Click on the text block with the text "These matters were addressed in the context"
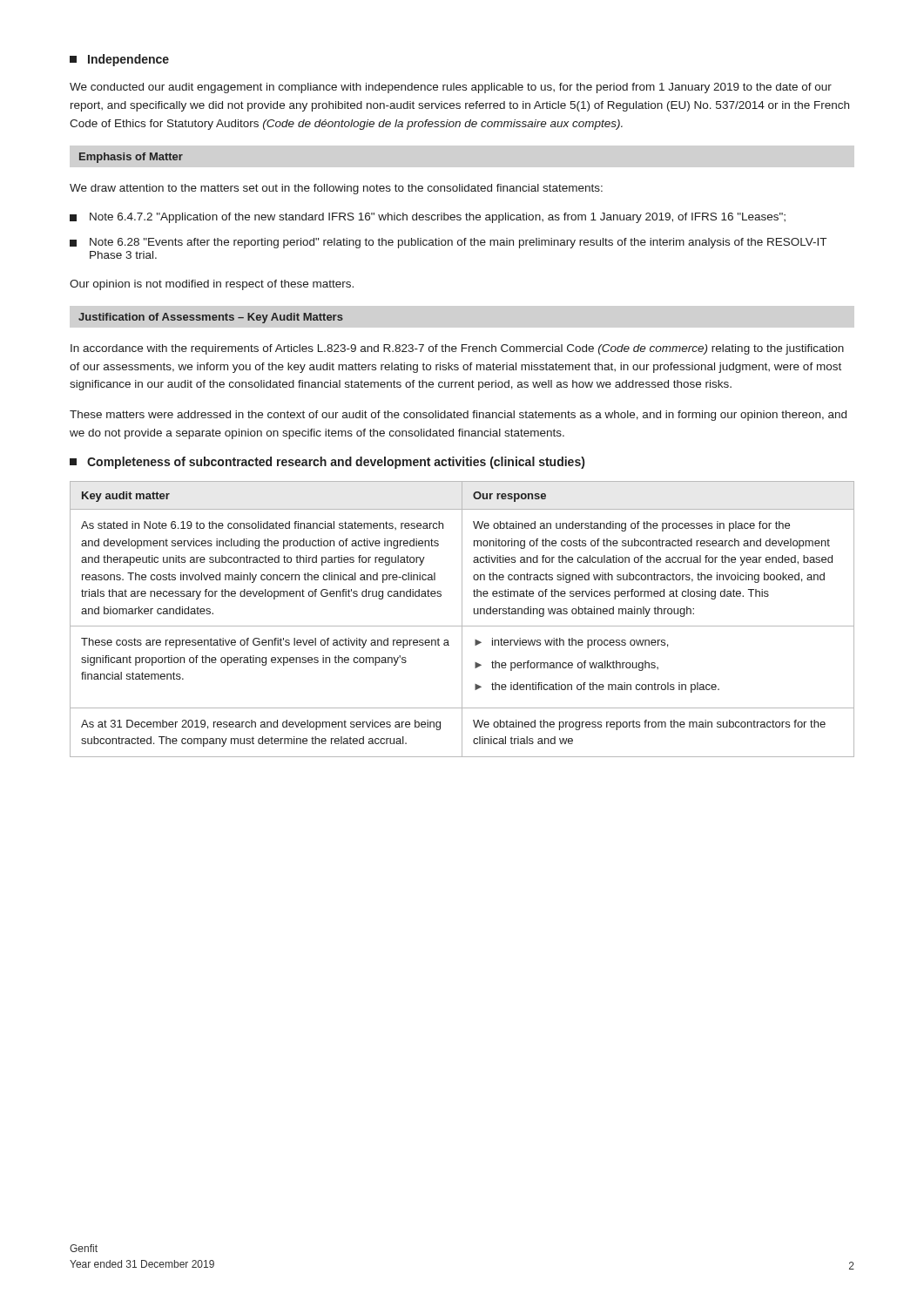Screen dimensions: 1307x924 coord(462,425)
